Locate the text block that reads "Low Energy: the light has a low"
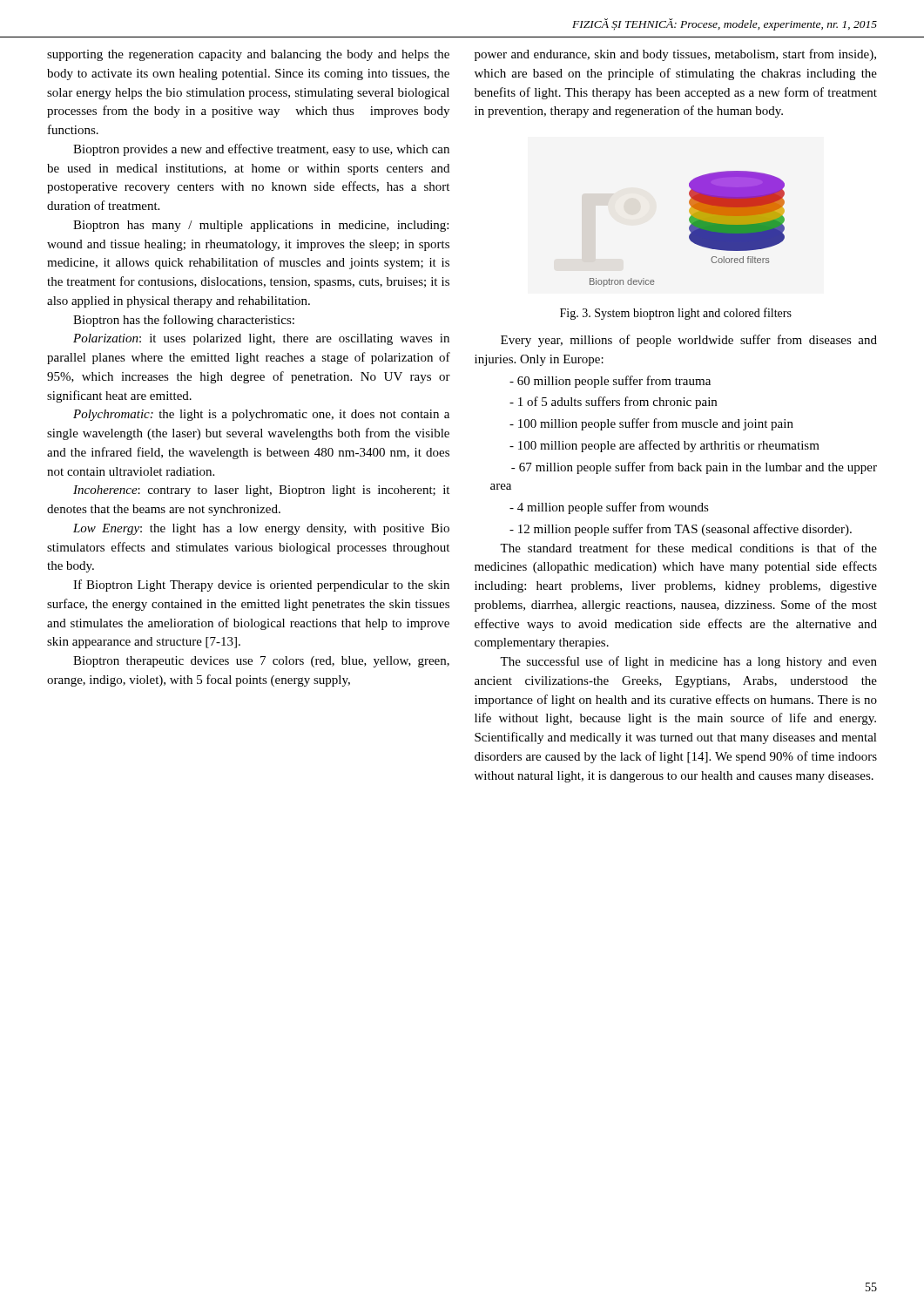 [248, 548]
